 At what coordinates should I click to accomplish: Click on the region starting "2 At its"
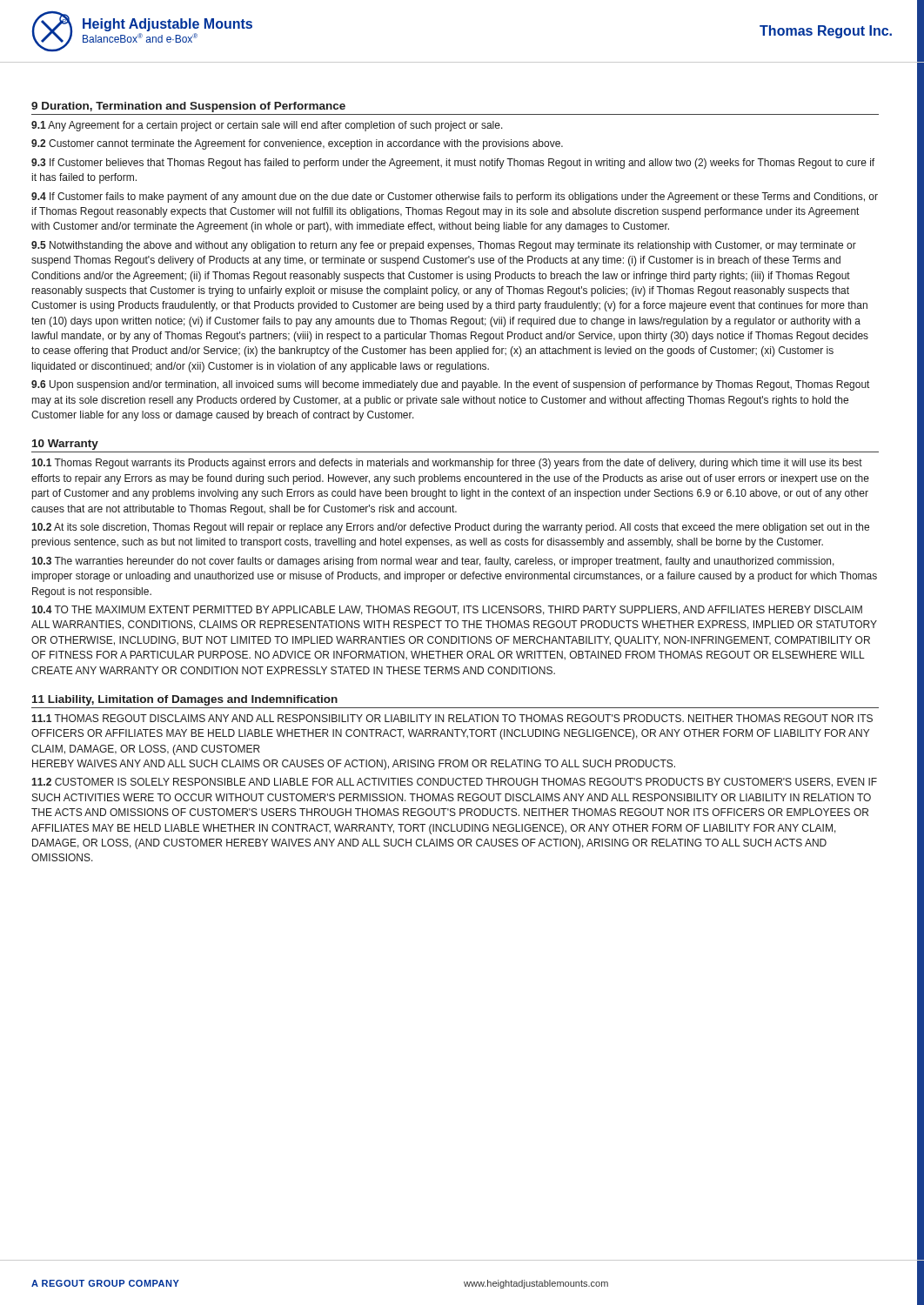click(451, 535)
